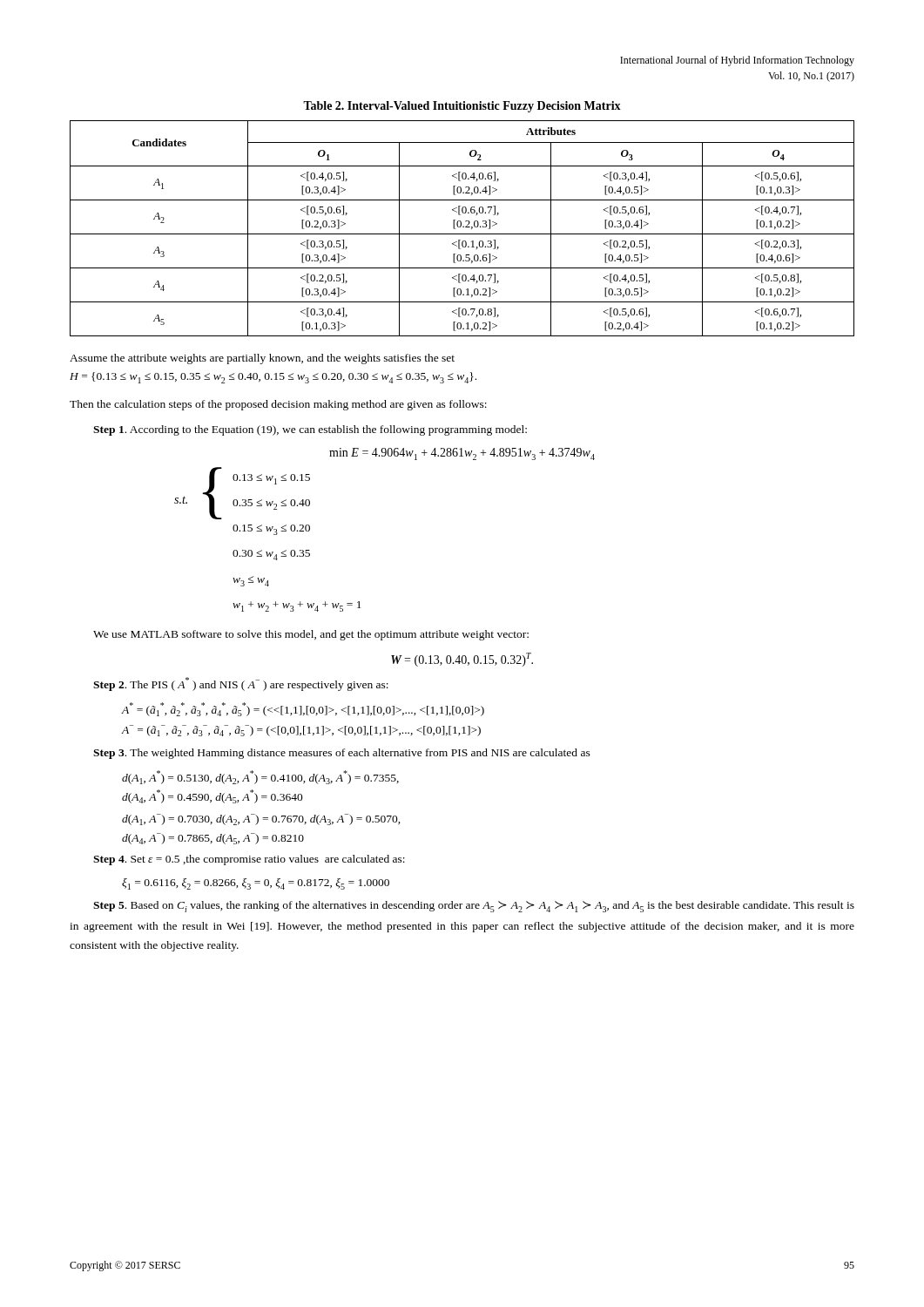
Task: Find the formula with the text "d(A1, A*) = 0.5130, d(A2, A*) ="
Action: [261, 778]
